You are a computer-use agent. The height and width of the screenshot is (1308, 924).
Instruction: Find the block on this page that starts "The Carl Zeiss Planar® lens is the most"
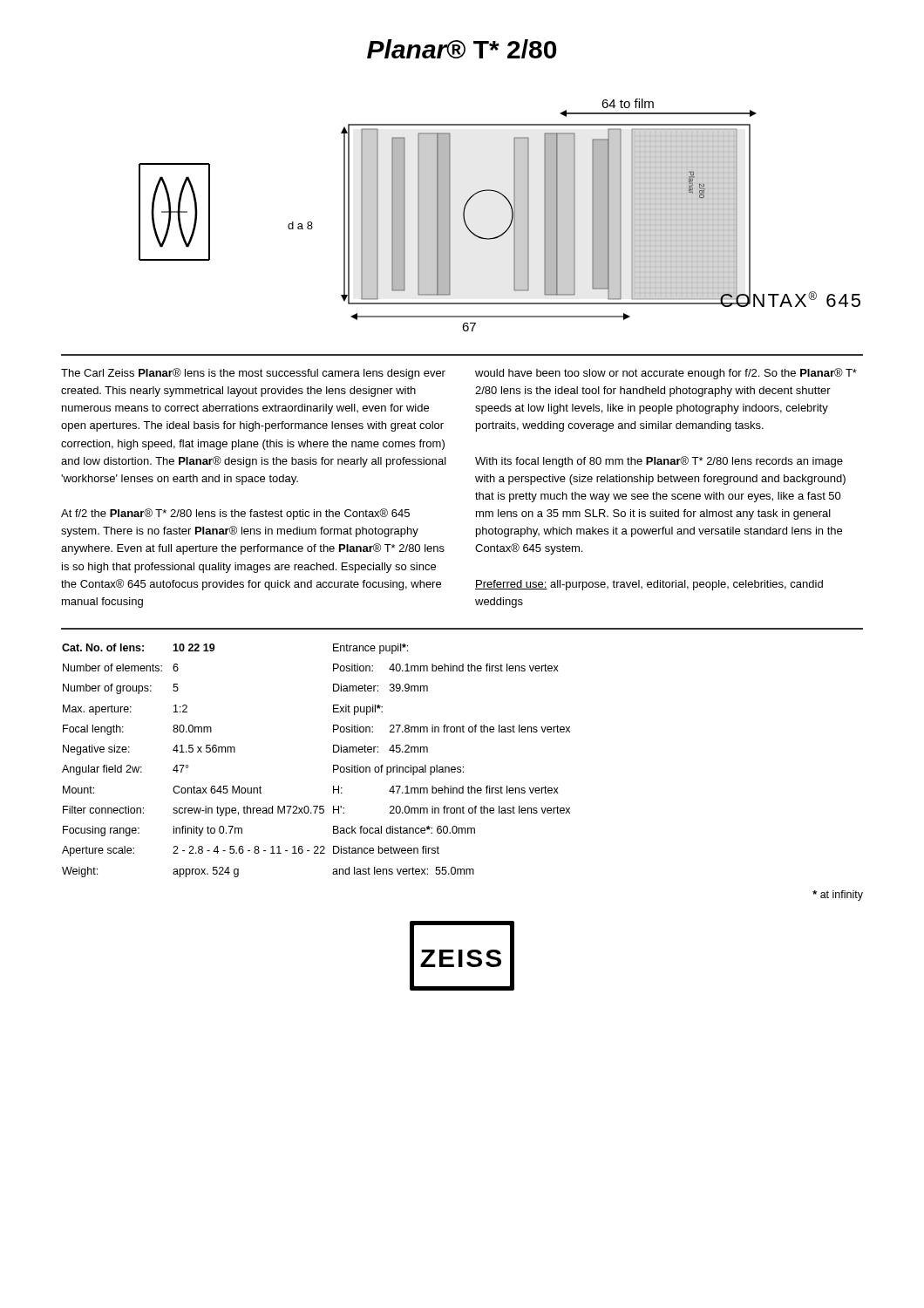(x=254, y=487)
